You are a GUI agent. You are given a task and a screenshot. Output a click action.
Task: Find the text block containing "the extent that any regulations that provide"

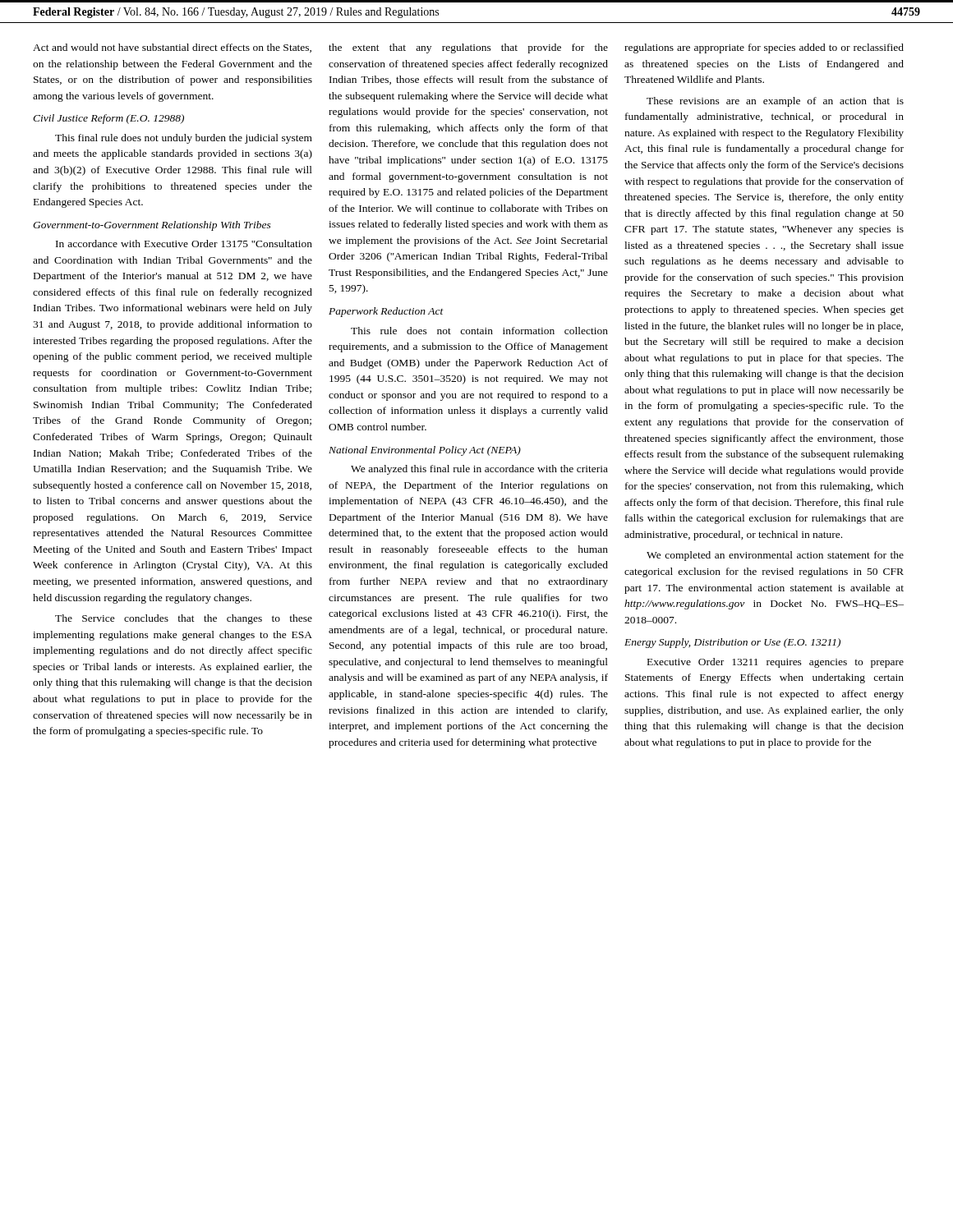click(468, 168)
